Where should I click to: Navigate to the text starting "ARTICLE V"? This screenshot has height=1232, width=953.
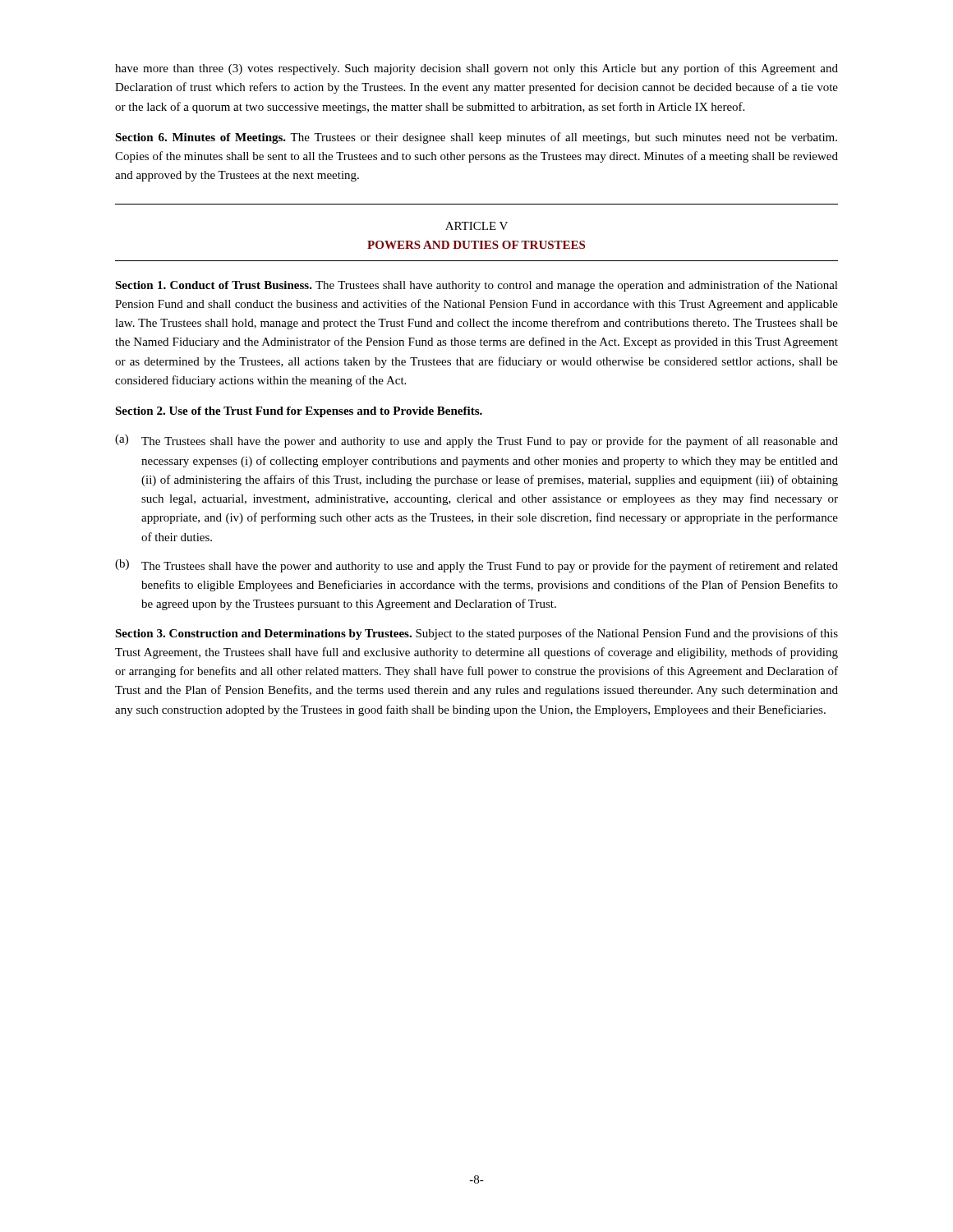click(476, 225)
